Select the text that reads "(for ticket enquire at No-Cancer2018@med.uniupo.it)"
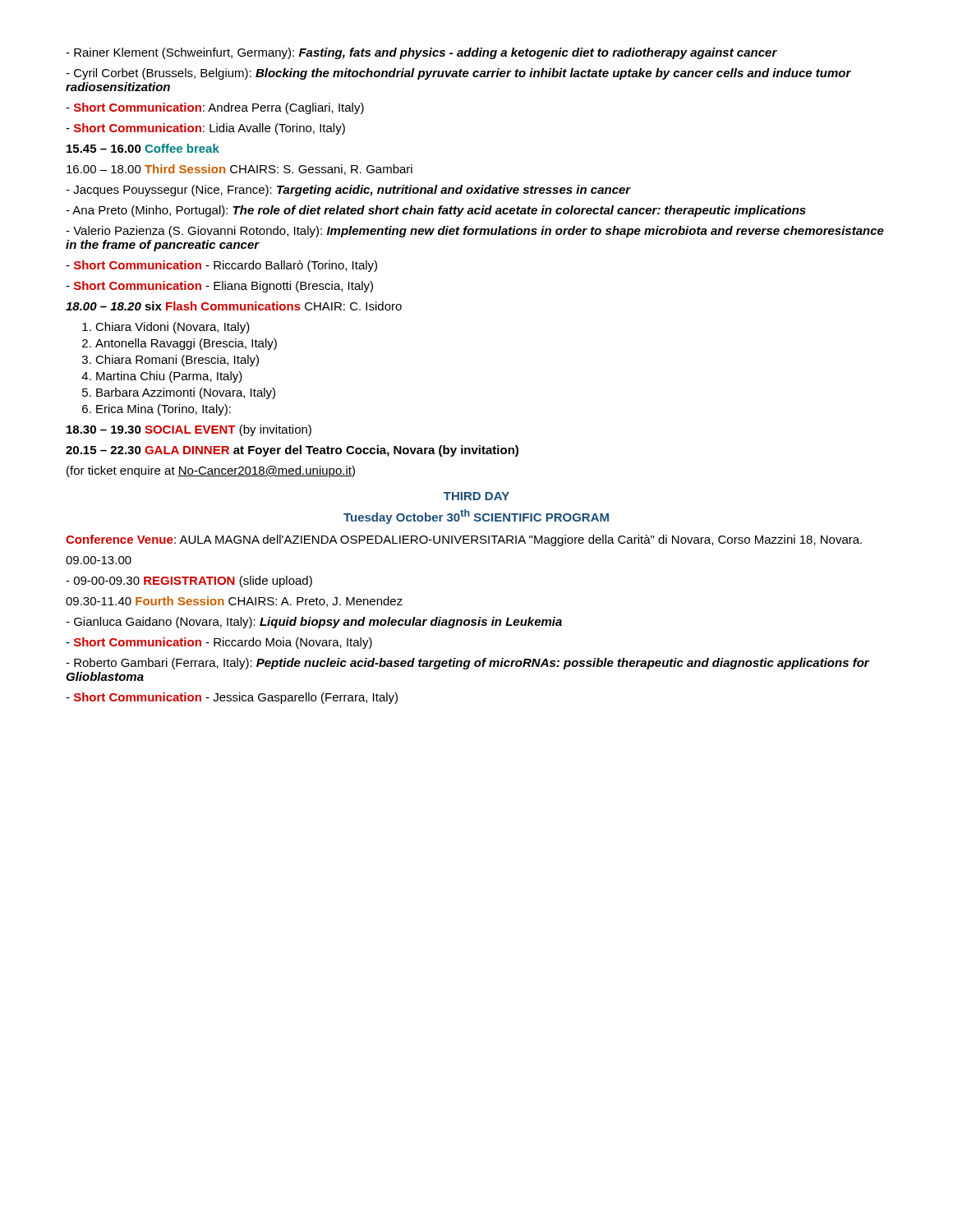The height and width of the screenshot is (1232, 953). point(211,470)
